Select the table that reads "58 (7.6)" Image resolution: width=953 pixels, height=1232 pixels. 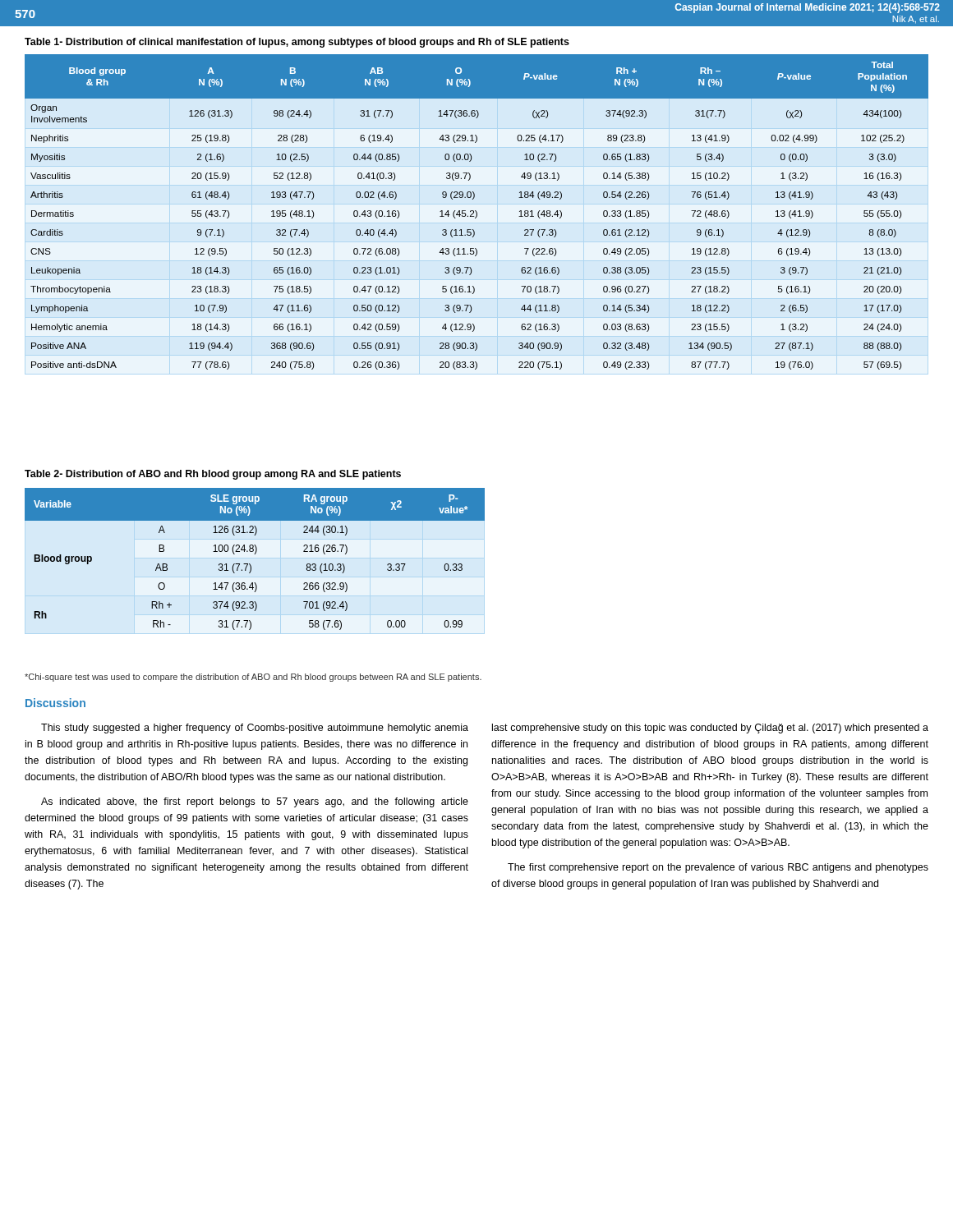click(255, 561)
